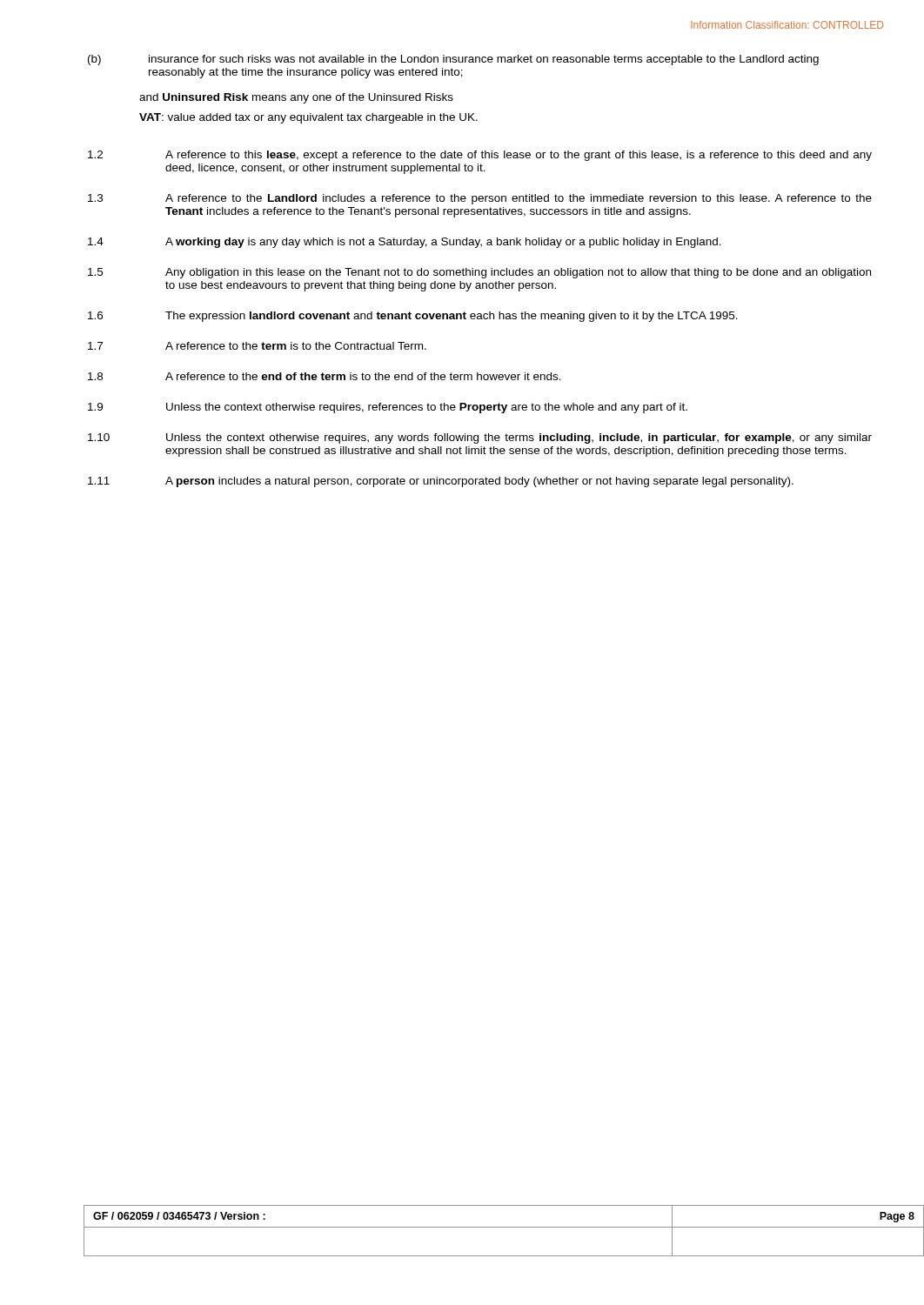The width and height of the screenshot is (924, 1305).
Task: Click on the passage starting "5 Any obligation in this"
Action: tap(479, 278)
